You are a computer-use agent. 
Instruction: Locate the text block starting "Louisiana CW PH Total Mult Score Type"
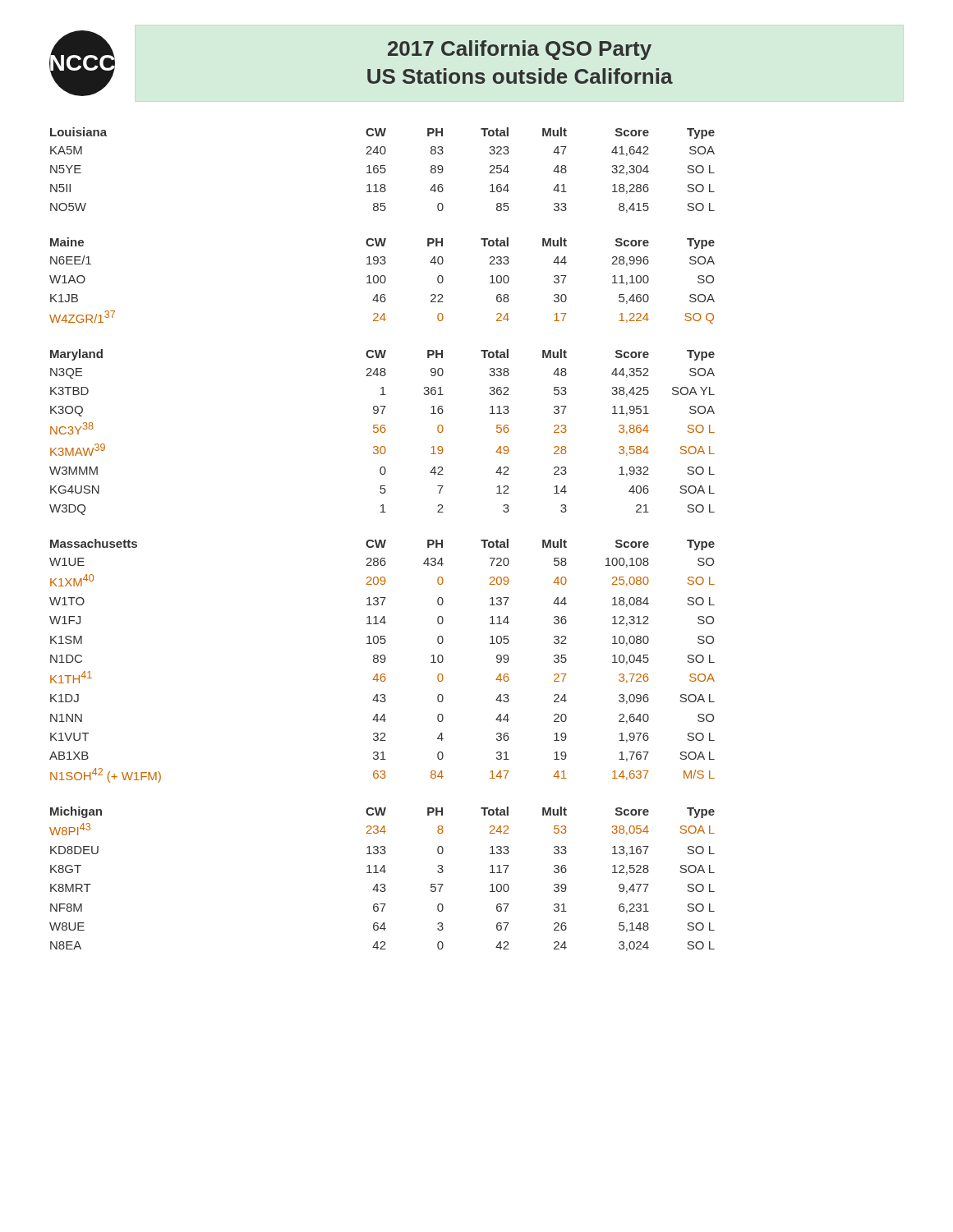click(382, 132)
